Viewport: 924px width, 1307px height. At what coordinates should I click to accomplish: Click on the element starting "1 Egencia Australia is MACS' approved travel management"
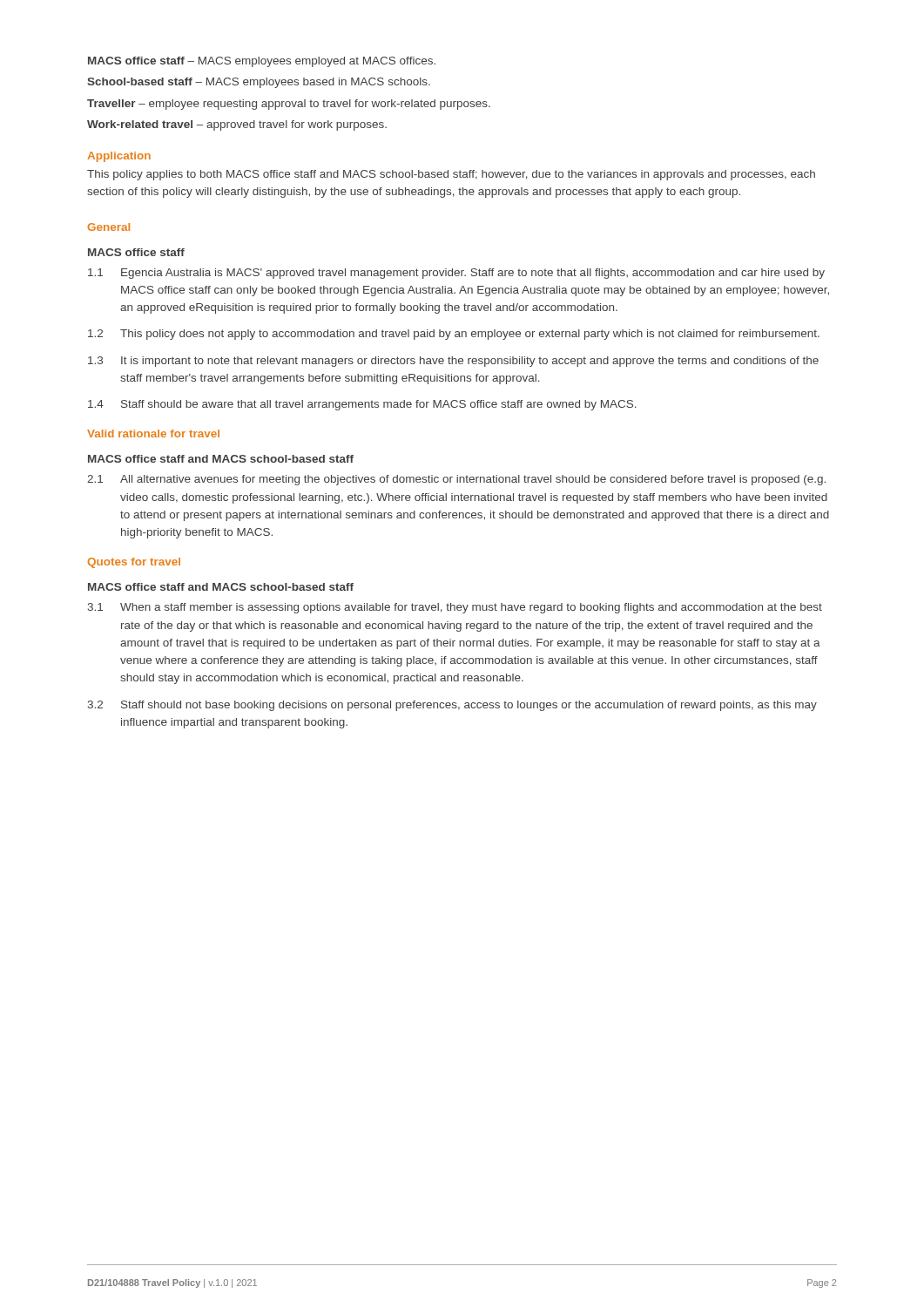(462, 290)
